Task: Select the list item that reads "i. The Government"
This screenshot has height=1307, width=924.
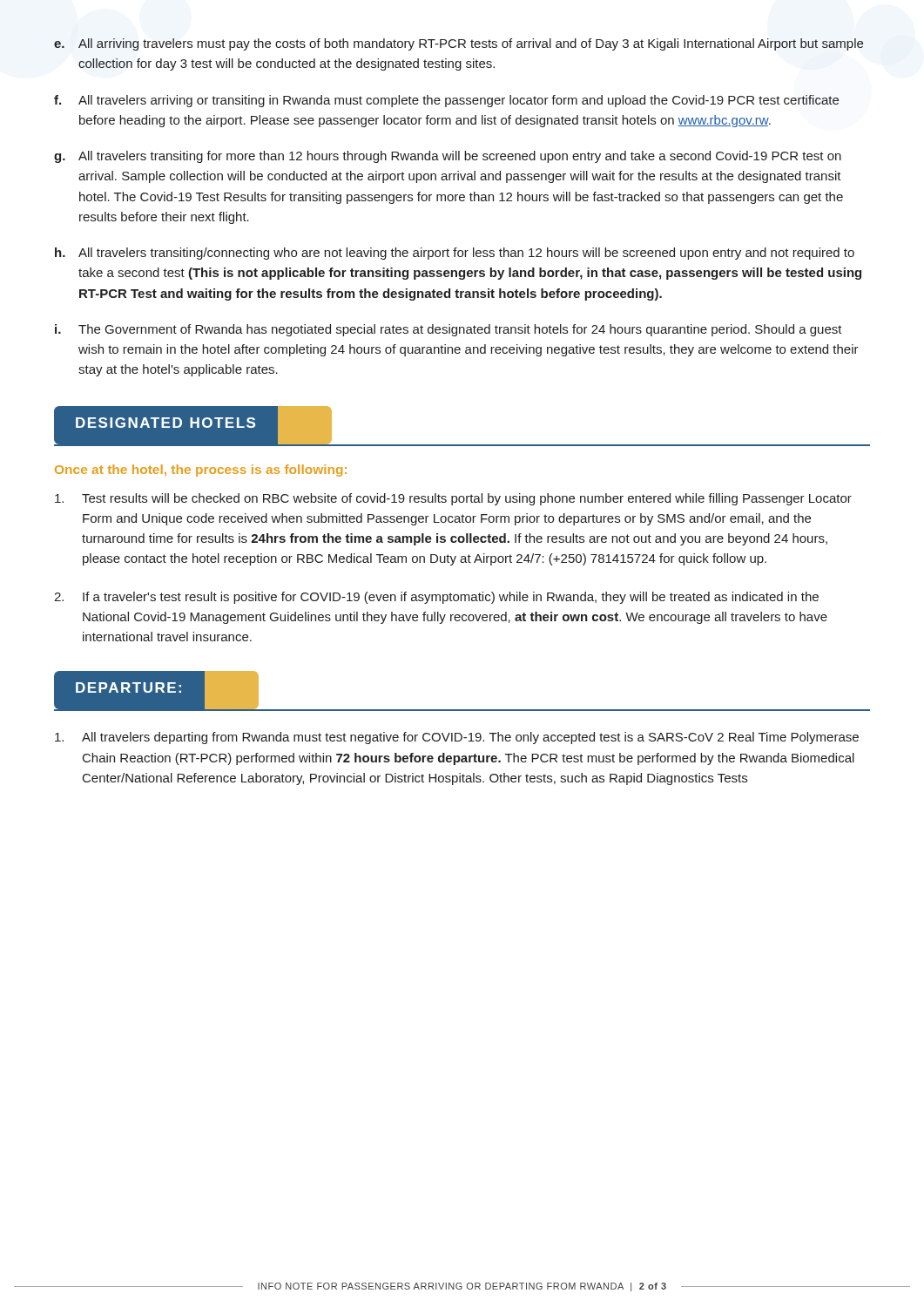Action: pyautogui.click(x=462, y=349)
